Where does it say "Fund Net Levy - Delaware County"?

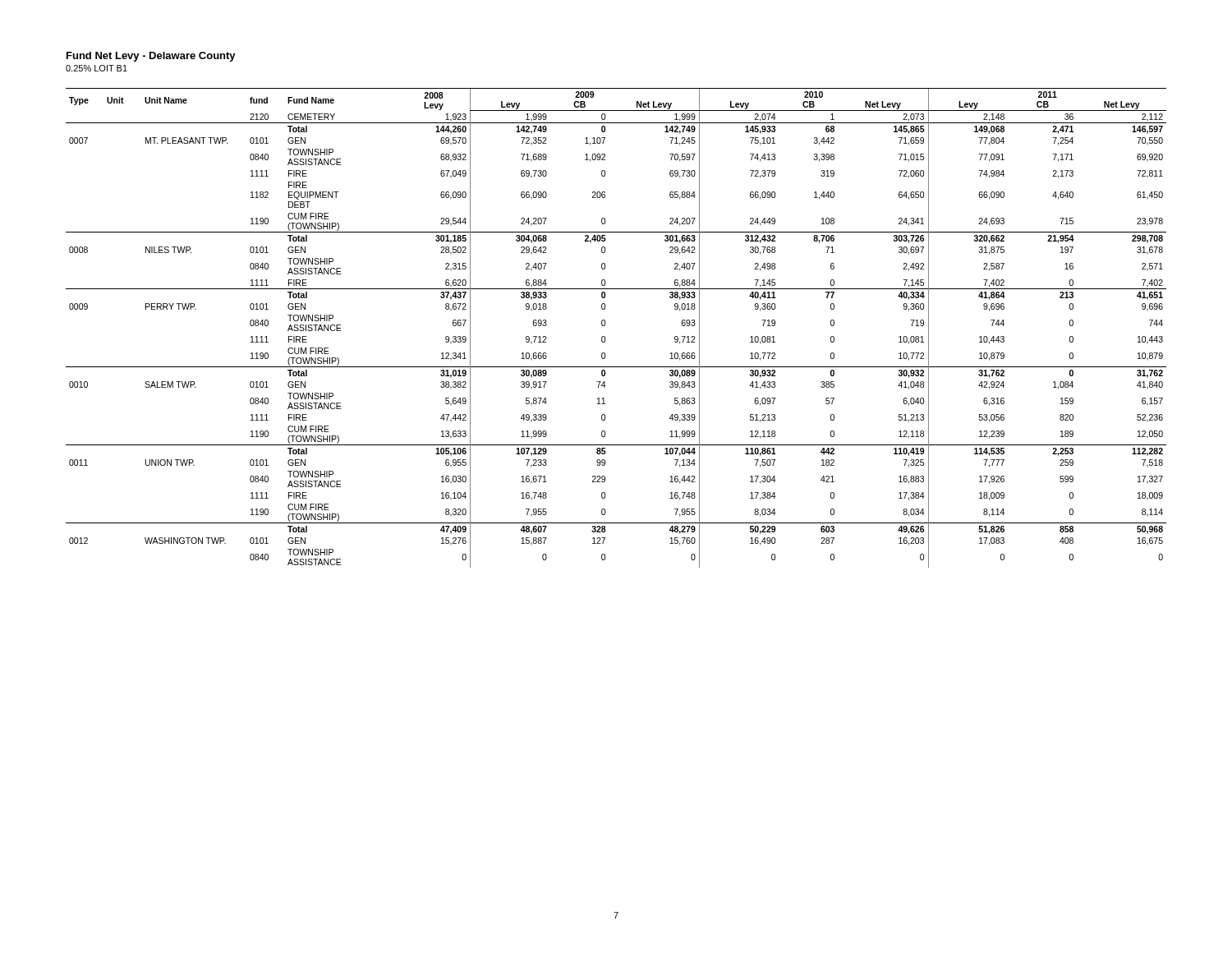tap(151, 55)
